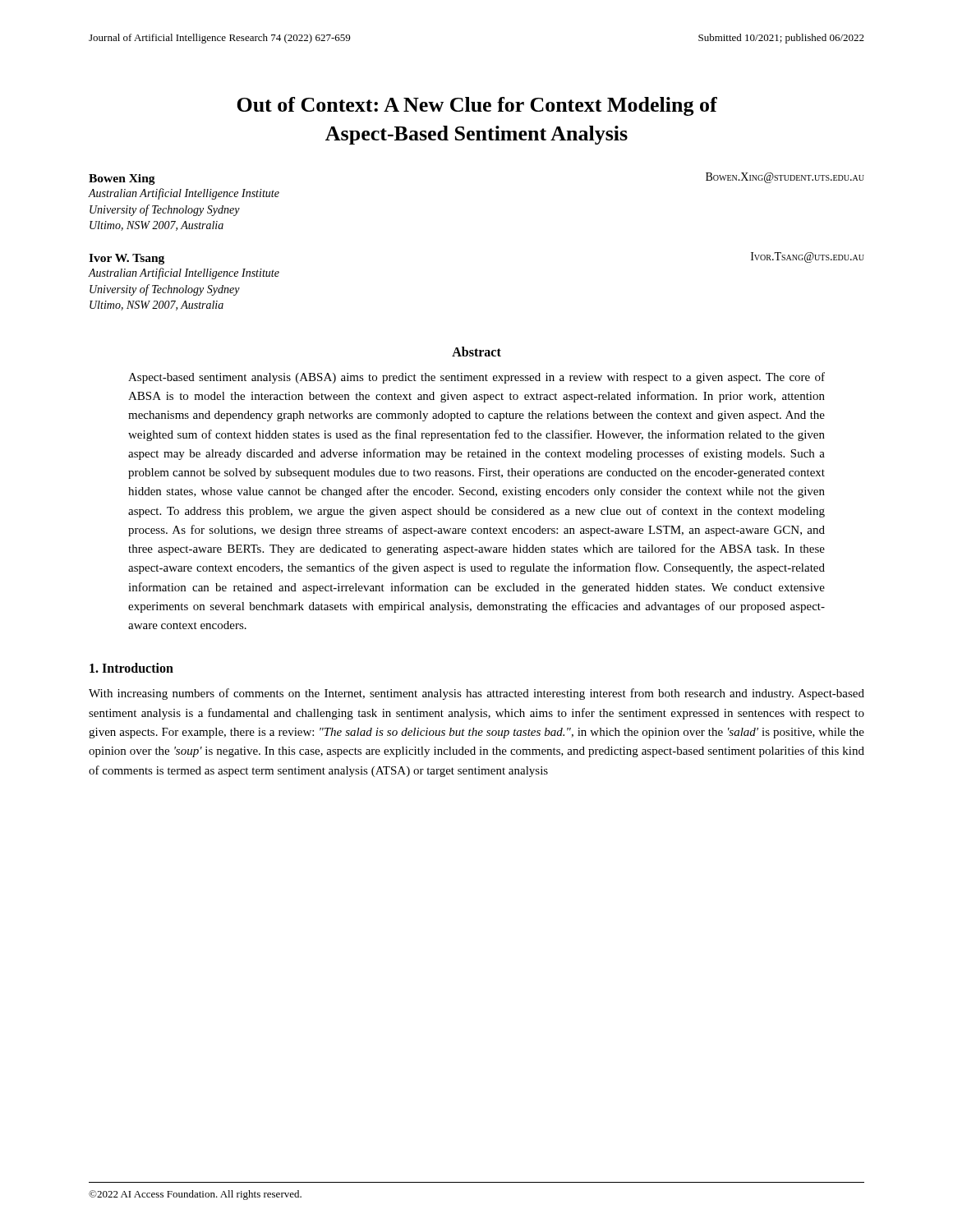953x1232 pixels.
Task: Locate the section header containing "1. Introduction"
Action: pos(131,668)
